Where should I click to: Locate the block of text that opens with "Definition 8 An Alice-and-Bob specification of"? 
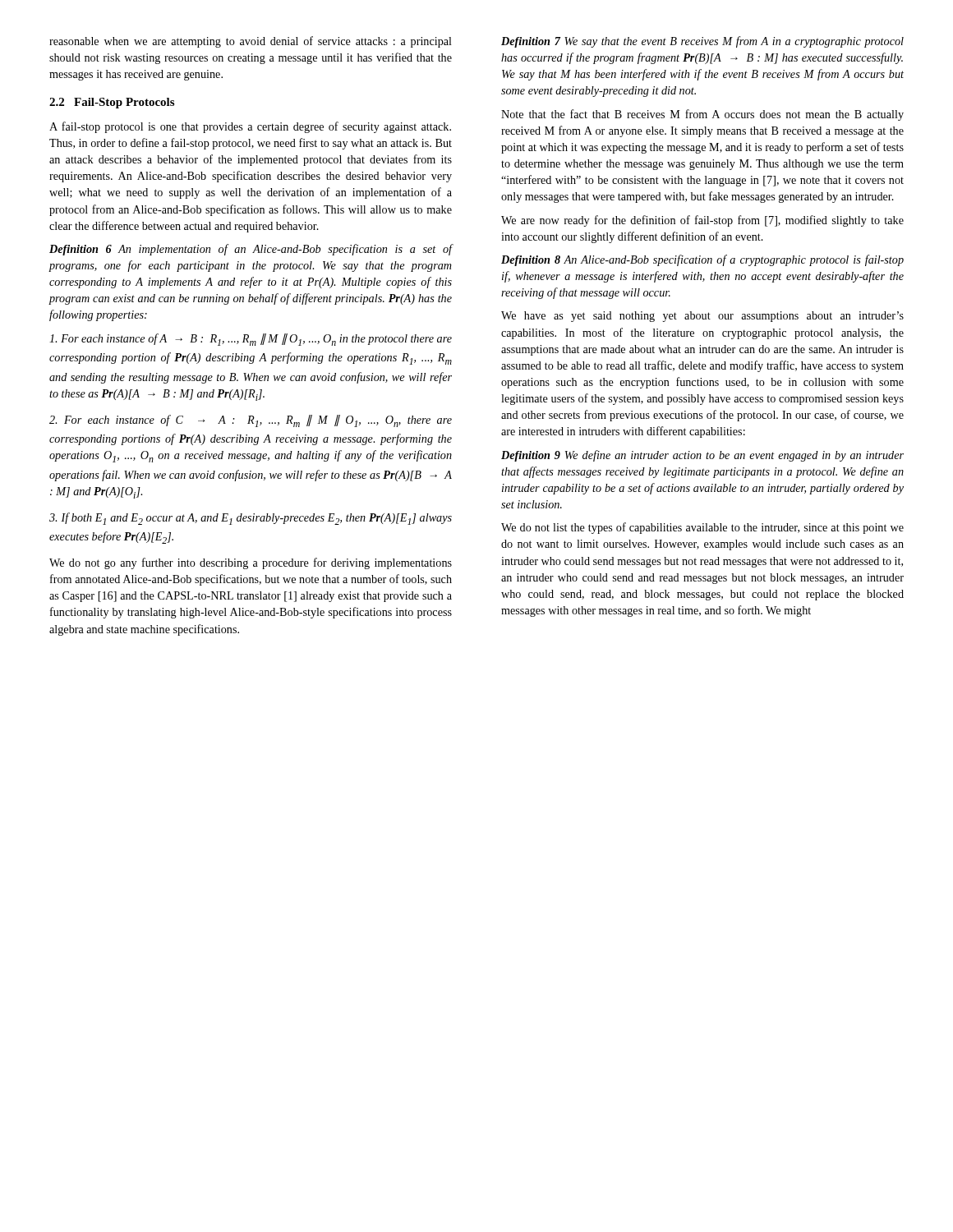[x=702, y=276]
